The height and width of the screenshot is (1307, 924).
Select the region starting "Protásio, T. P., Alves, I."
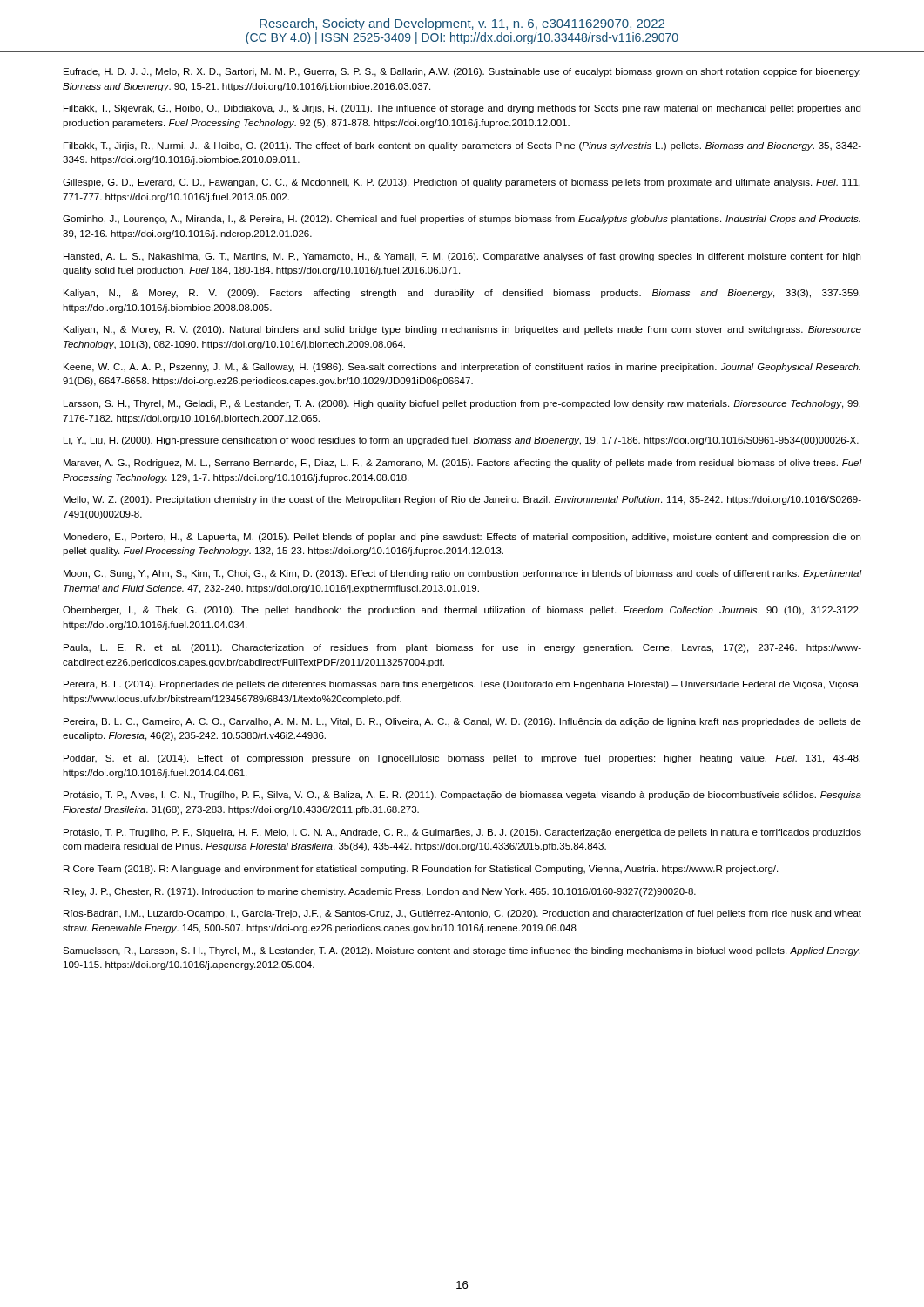coord(462,802)
